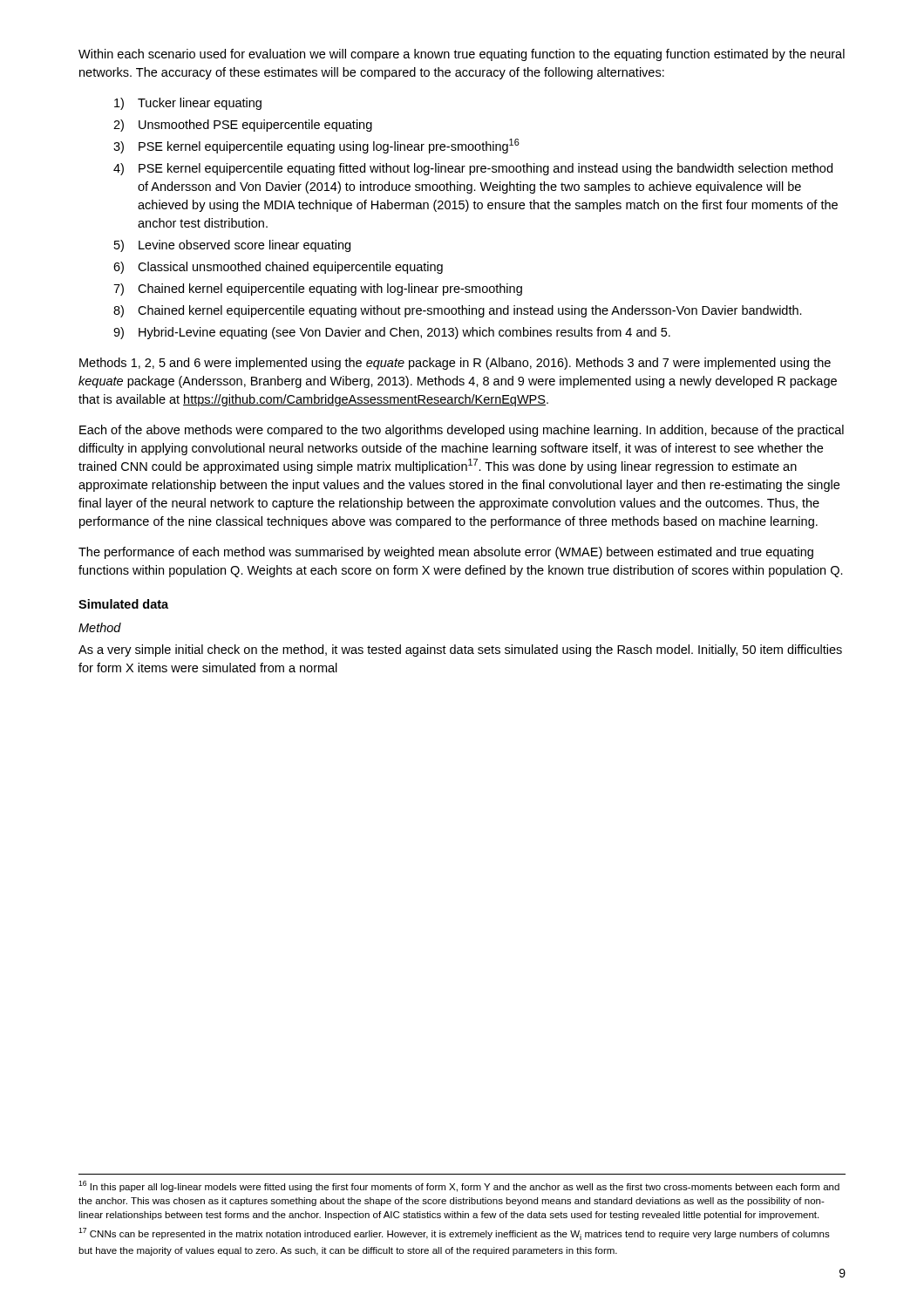
Task: Select the region starting "9) Hybrid-Levine equating (see Von Davier and"
Action: [x=479, y=333]
